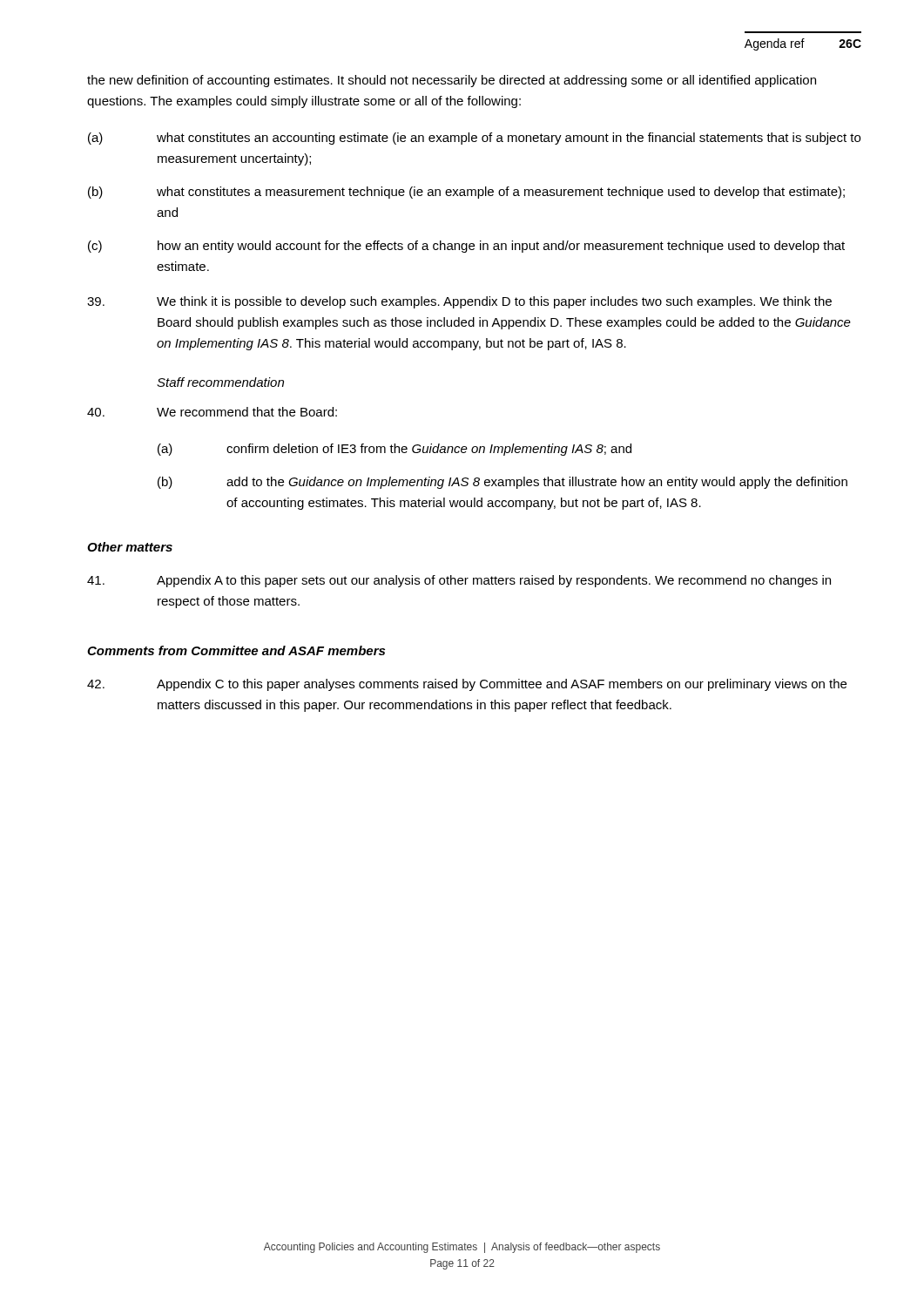Point to "We recommend that the Board:"
The height and width of the screenshot is (1307, 924).
pyautogui.click(x=212, y=412)
